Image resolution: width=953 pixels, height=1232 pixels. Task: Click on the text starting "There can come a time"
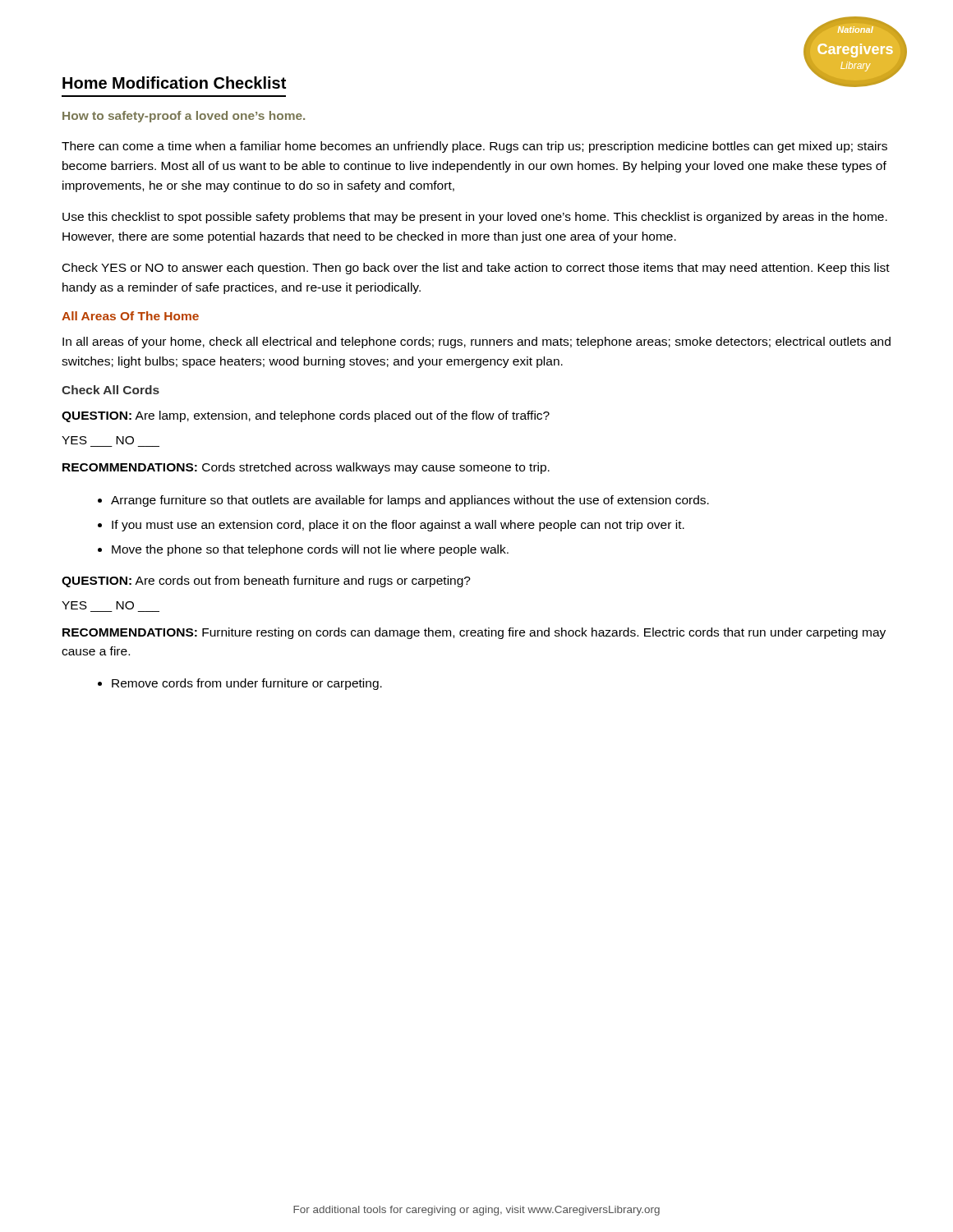pos(475,166)
